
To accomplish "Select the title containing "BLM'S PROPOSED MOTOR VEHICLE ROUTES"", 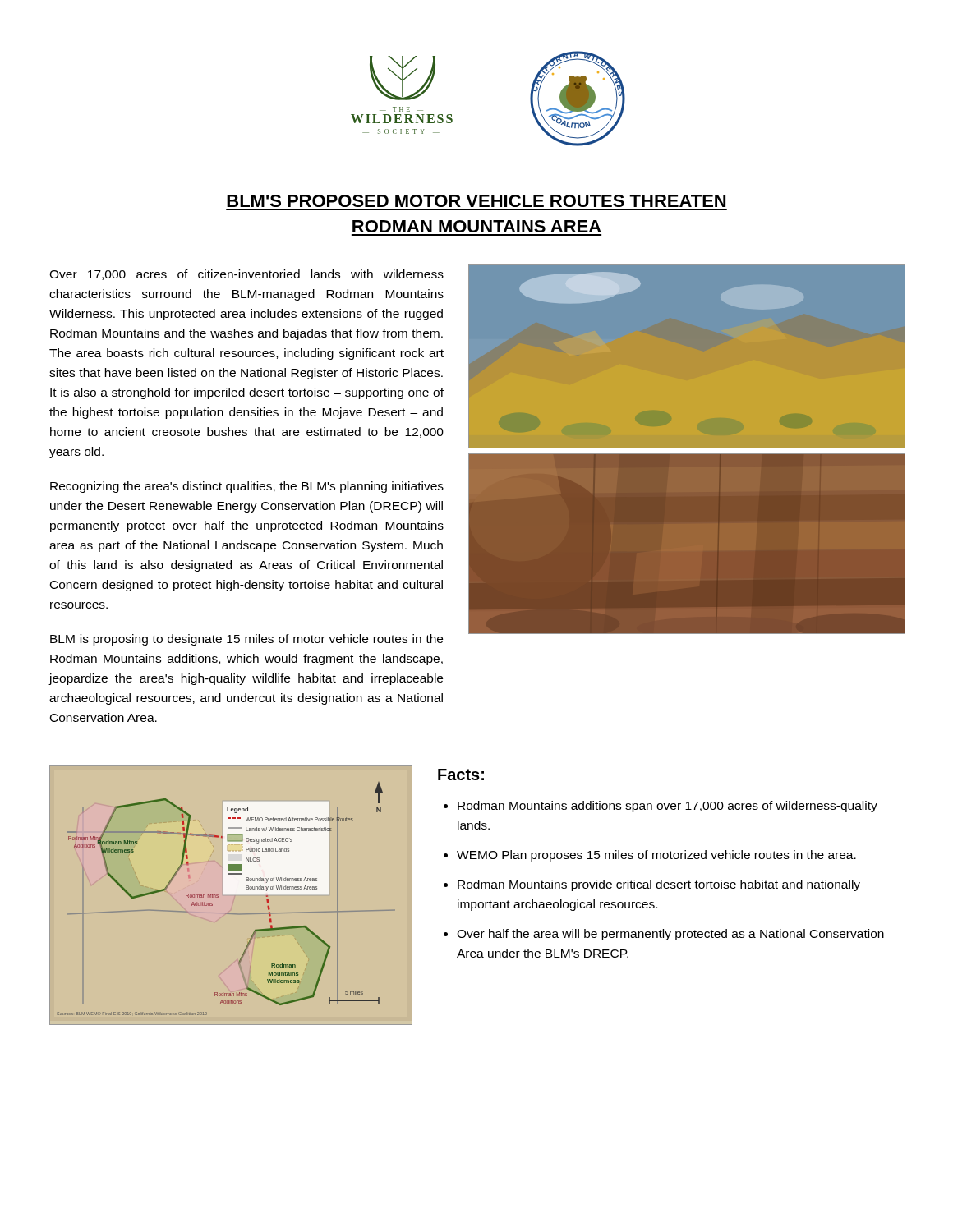I will click(476, 214).
